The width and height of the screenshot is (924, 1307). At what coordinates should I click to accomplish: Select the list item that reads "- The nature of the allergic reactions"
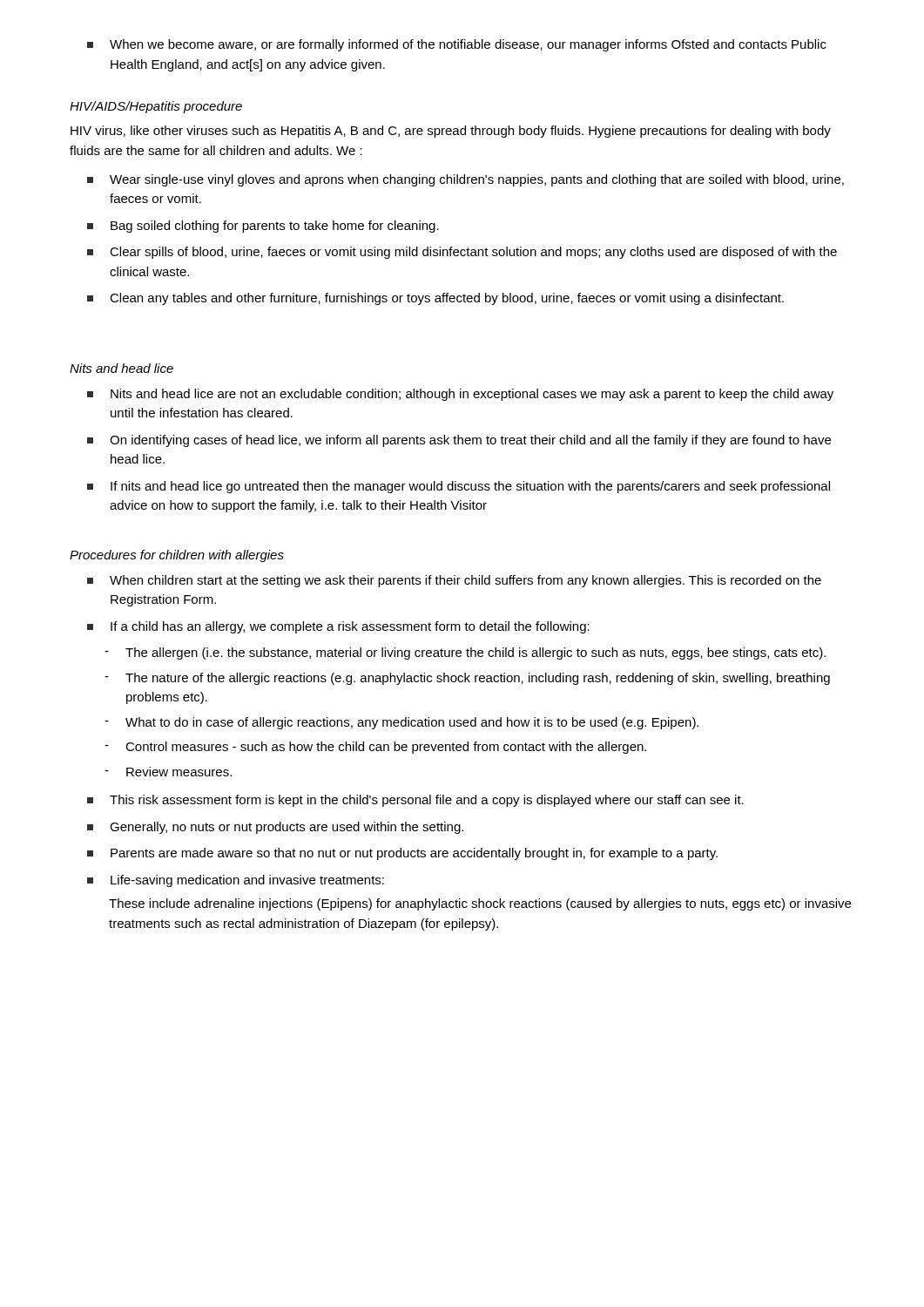click(479, 687)
